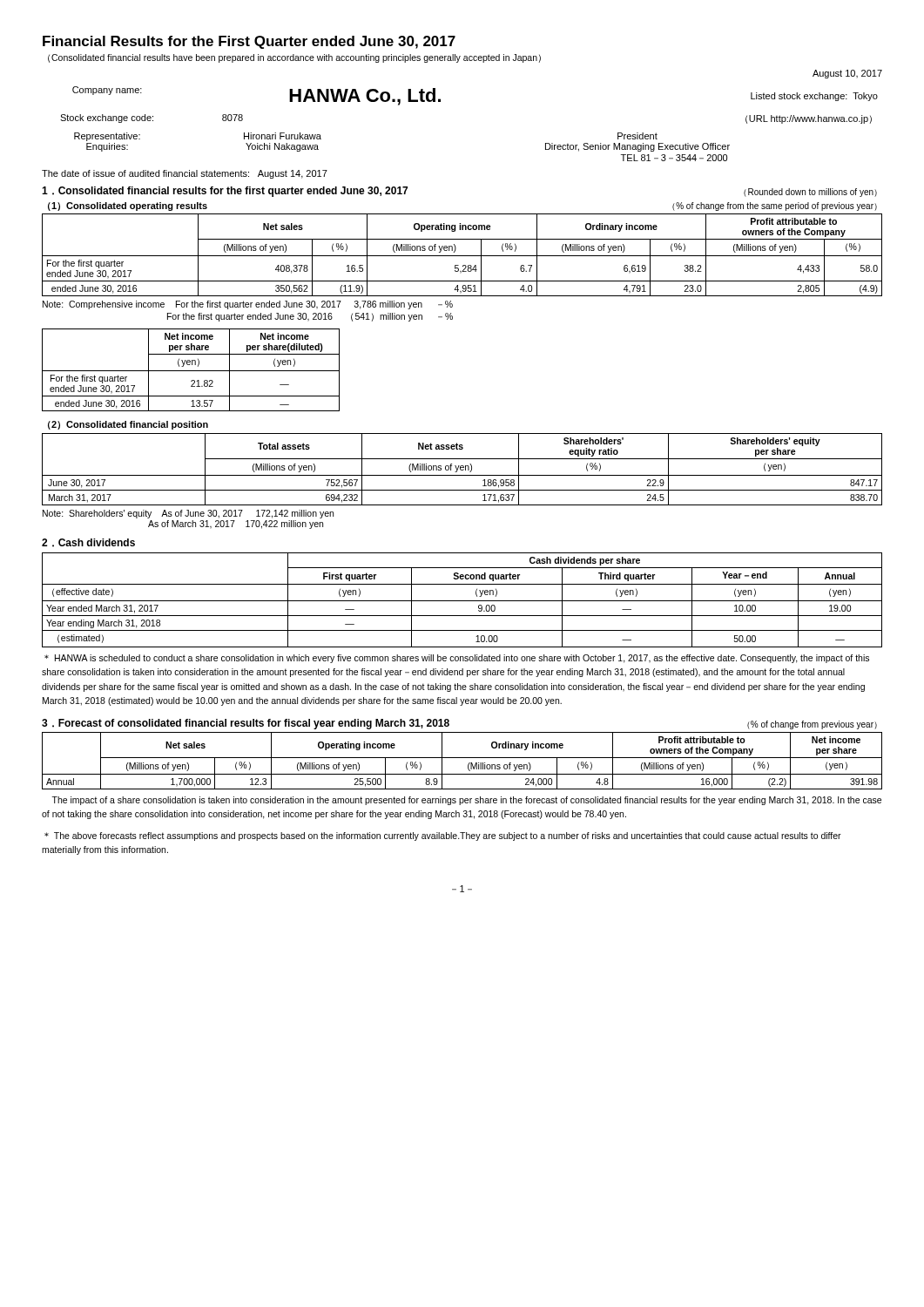Point to the section header beginning "1．Consolidated financial results for the"
The width and height of the screenshot is (924, 1307).
tap(225, 191)
